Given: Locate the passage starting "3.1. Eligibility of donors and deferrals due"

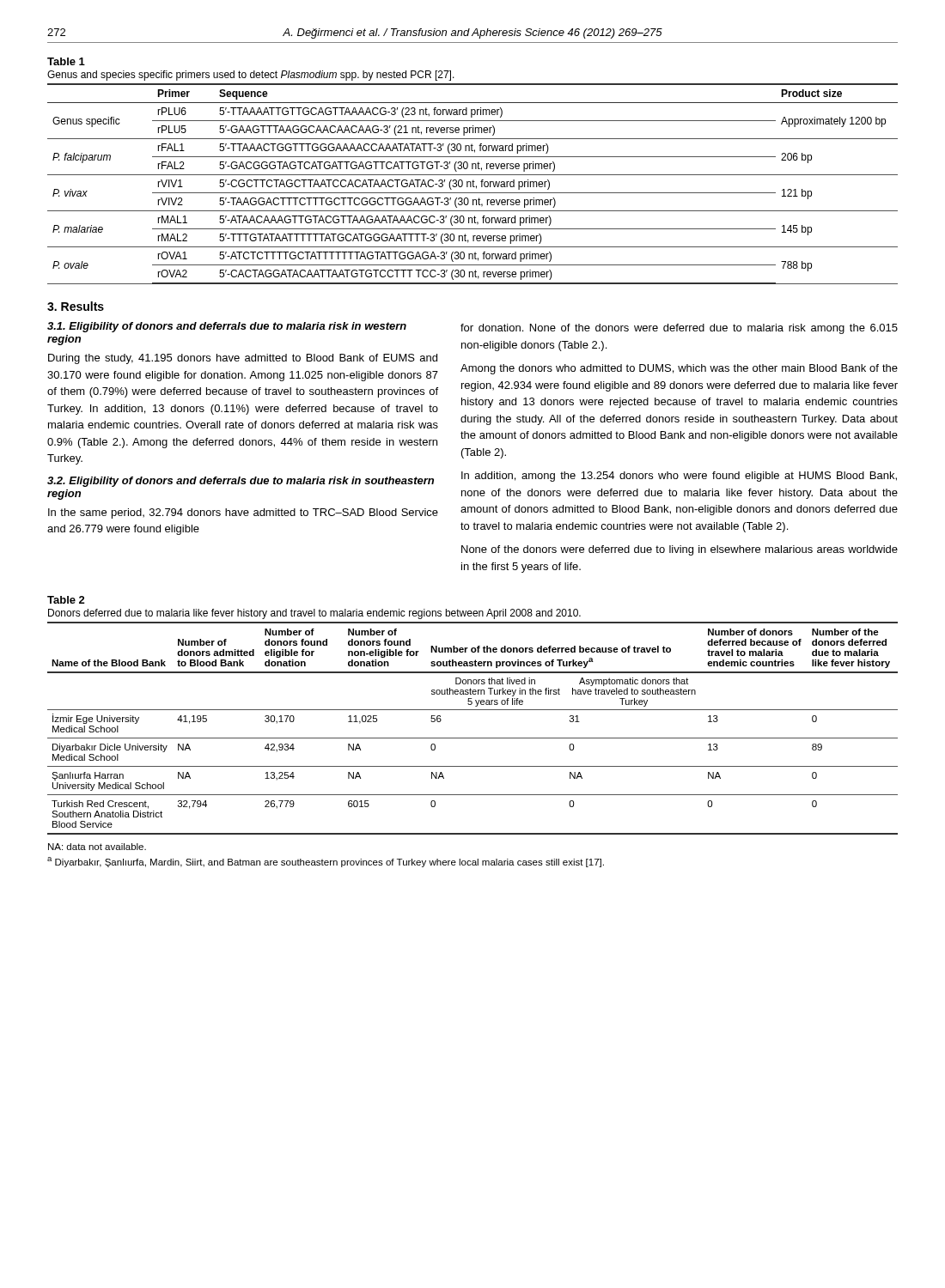Looking at the screenshot, I should [227, 332].
